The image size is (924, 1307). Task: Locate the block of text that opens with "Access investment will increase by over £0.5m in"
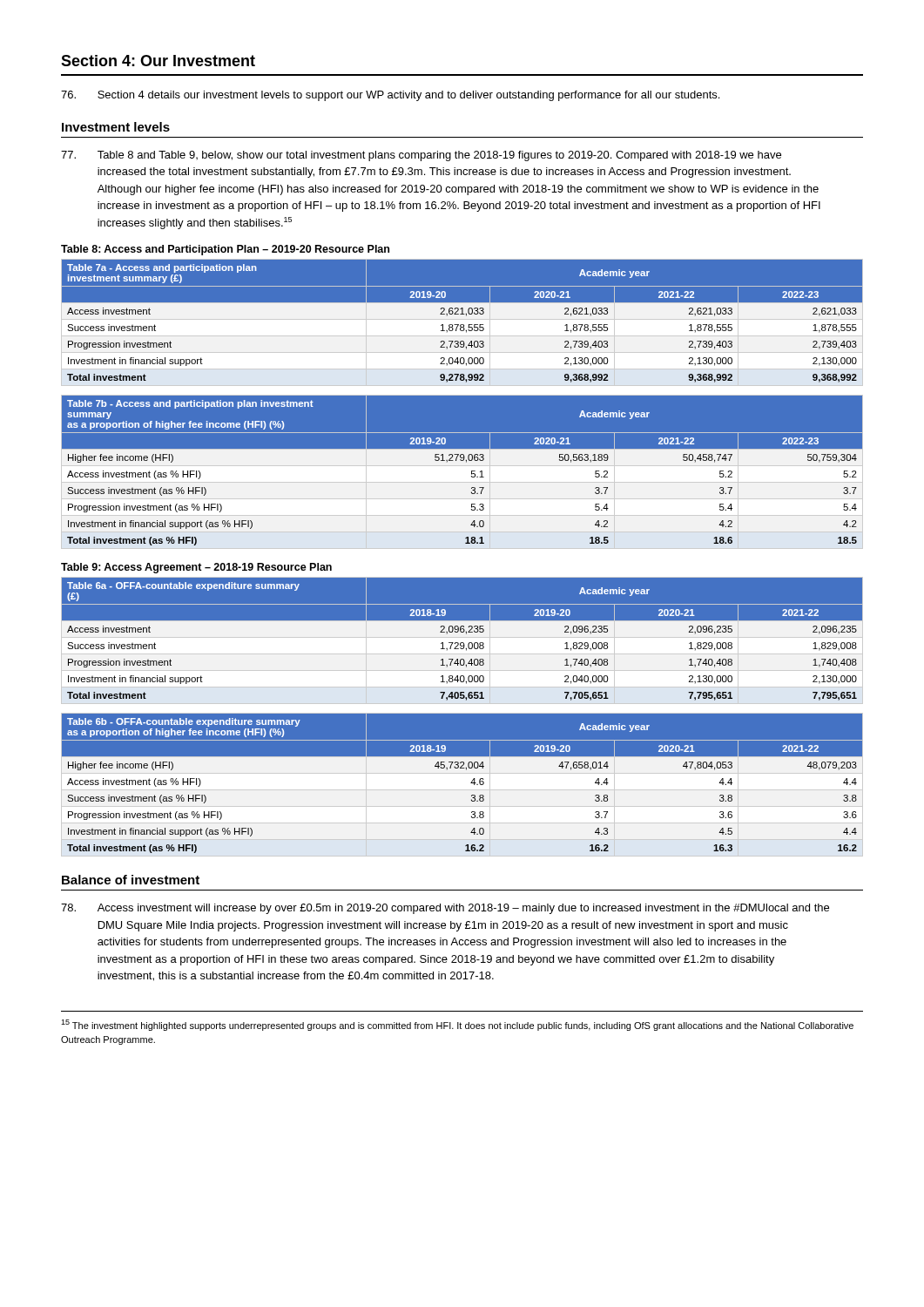(447, 942)
